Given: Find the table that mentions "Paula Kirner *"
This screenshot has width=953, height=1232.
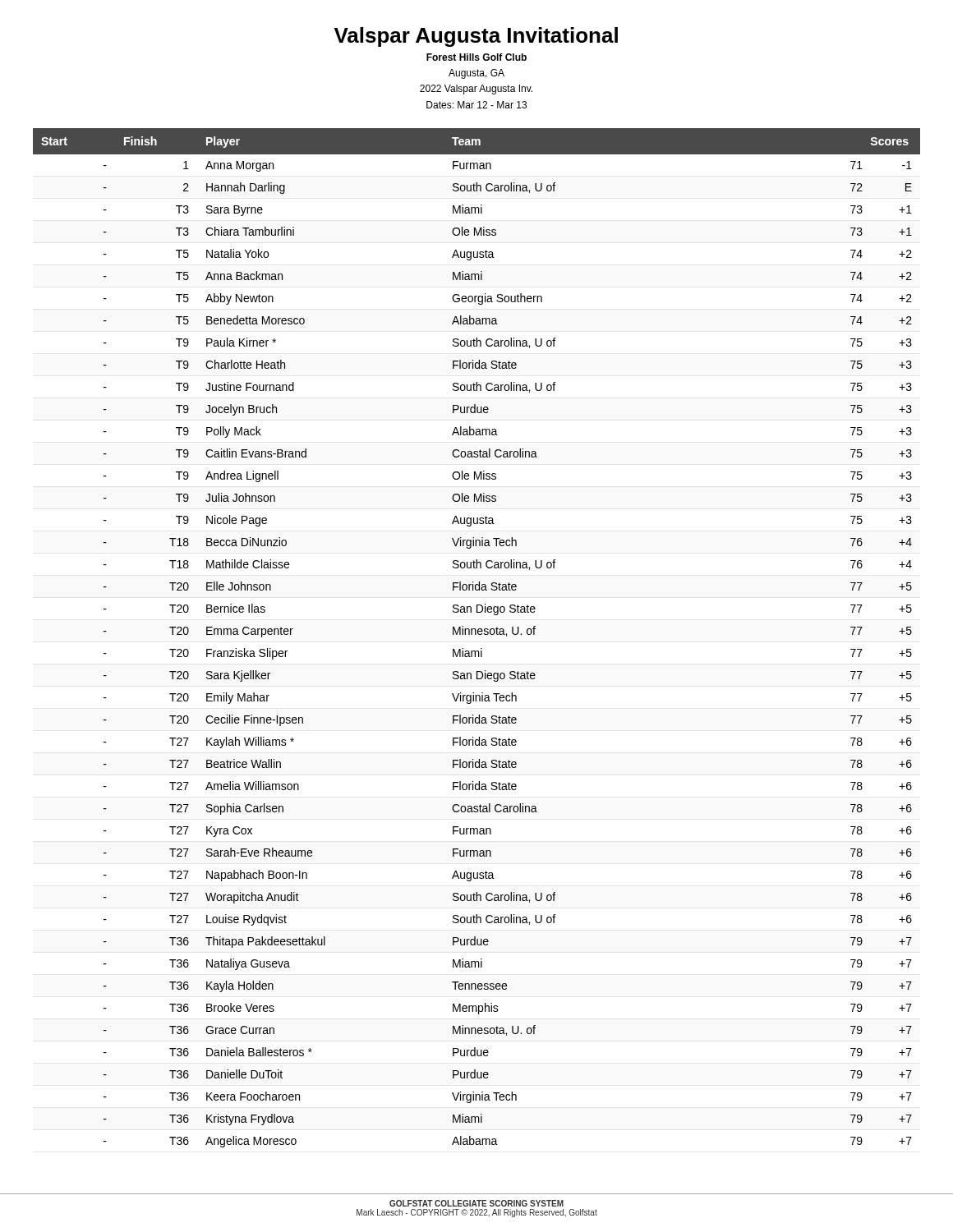Looking at the screenshot, I should pyautogui.click(x=476, y=640).
